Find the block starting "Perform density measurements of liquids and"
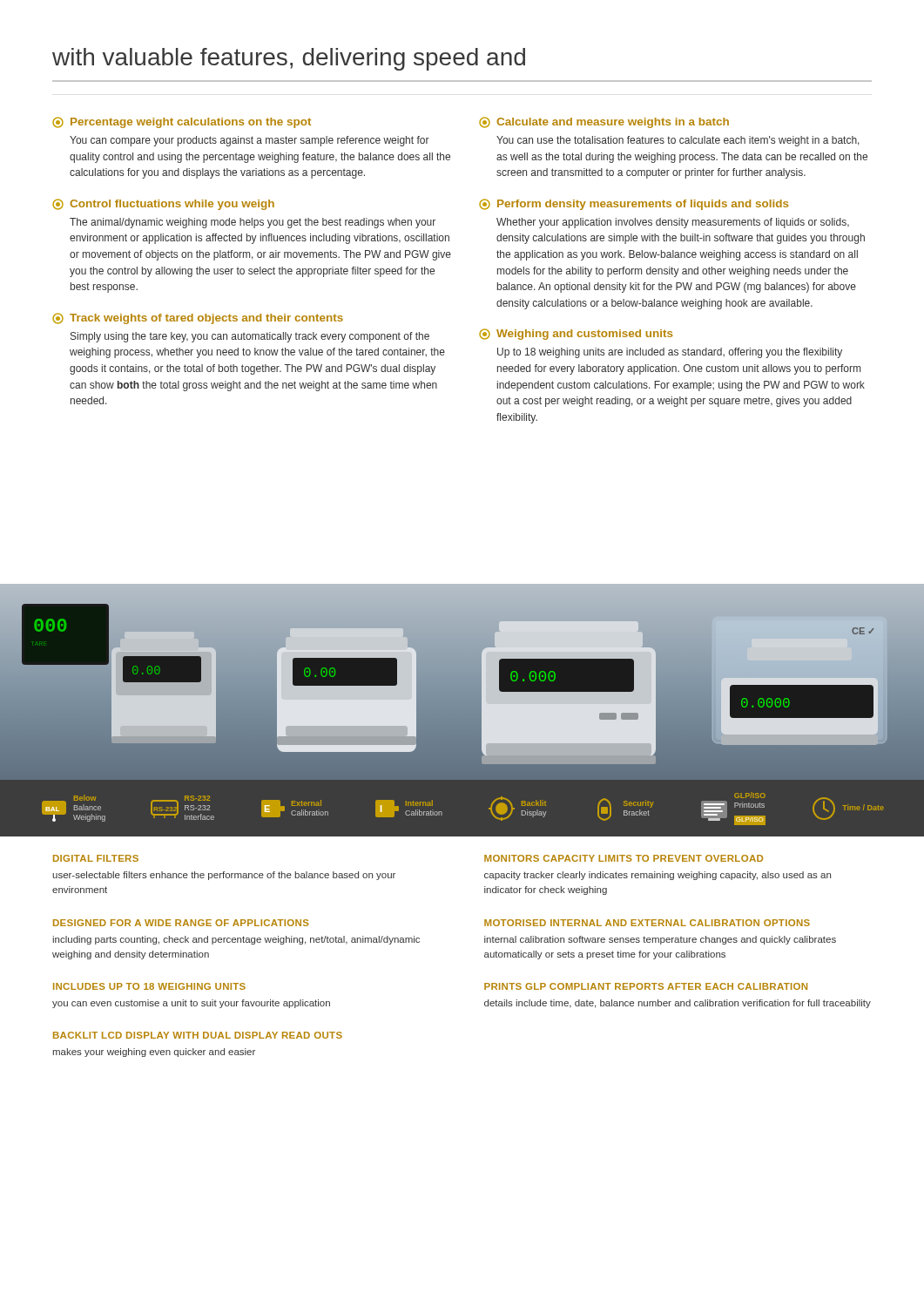This screenshot has width=924, height=1307. pyautogui.click(x=634, y=203)
